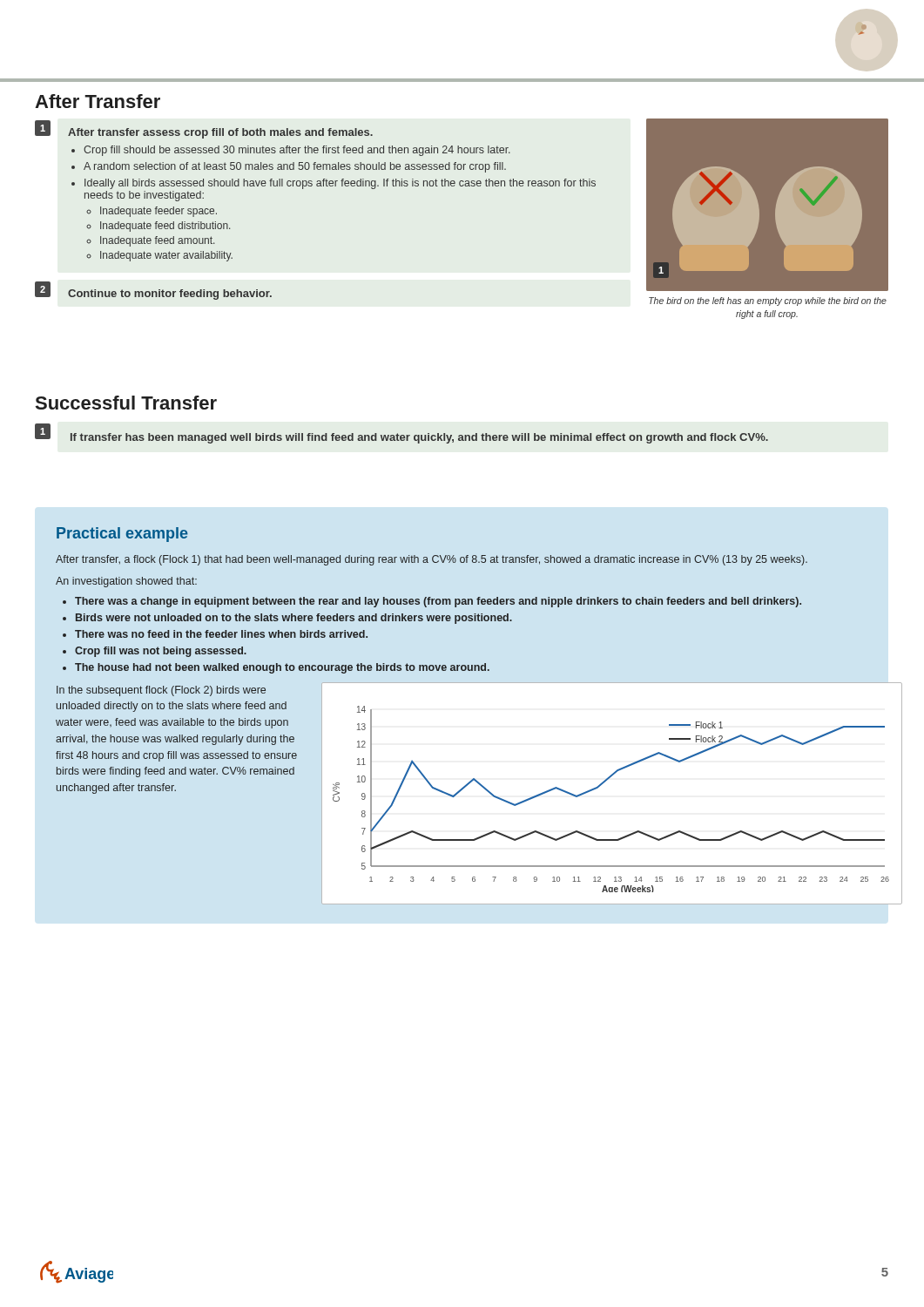The height and width of the screenshot is (1307, 924).
Task: Point to "Inadequate feed amount."
Action: pyautogui.click(x=157, y=240)
